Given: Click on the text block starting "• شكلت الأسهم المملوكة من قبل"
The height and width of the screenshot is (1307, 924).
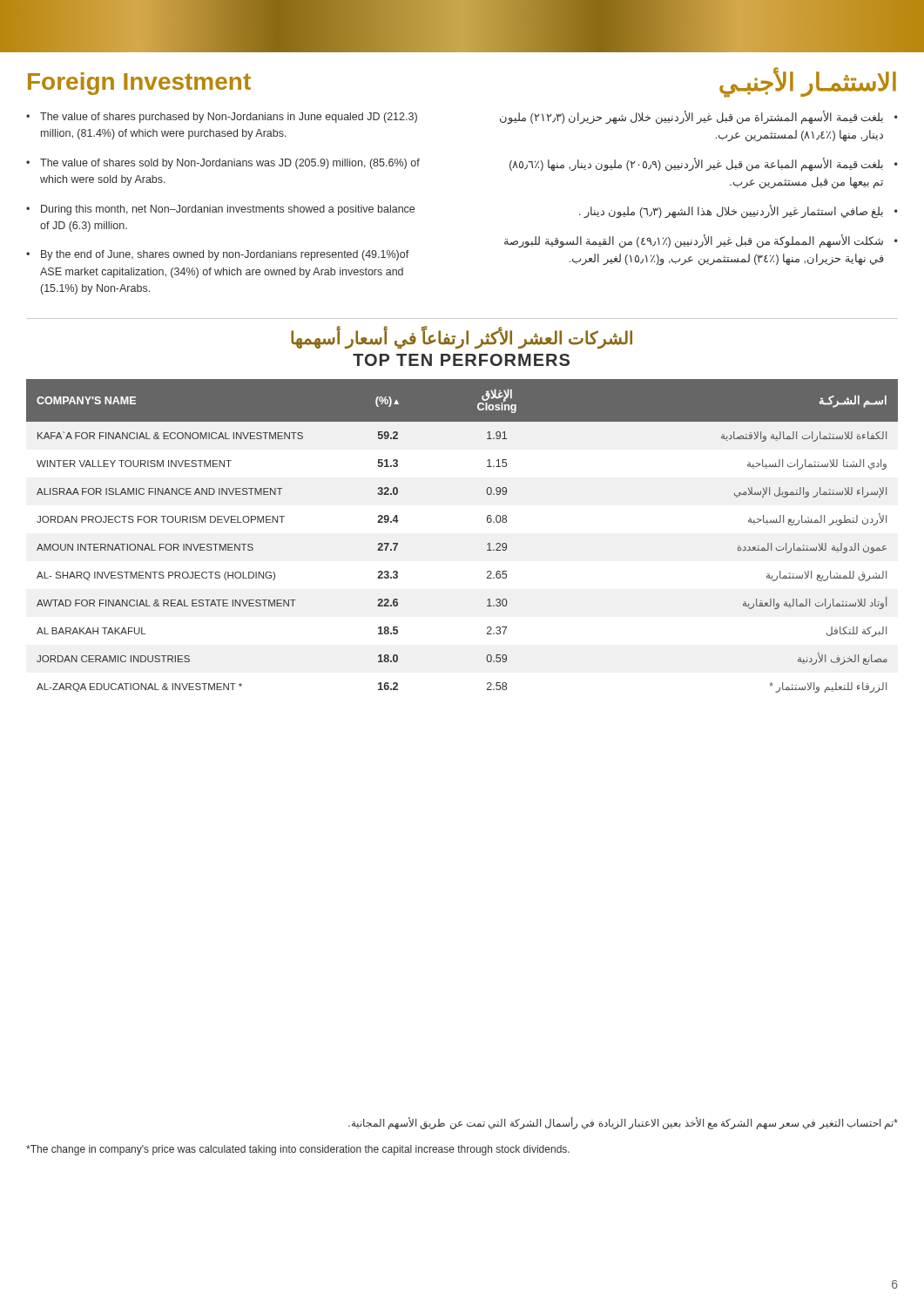Looking at the screenshot, I should click(x=701, y=249).
